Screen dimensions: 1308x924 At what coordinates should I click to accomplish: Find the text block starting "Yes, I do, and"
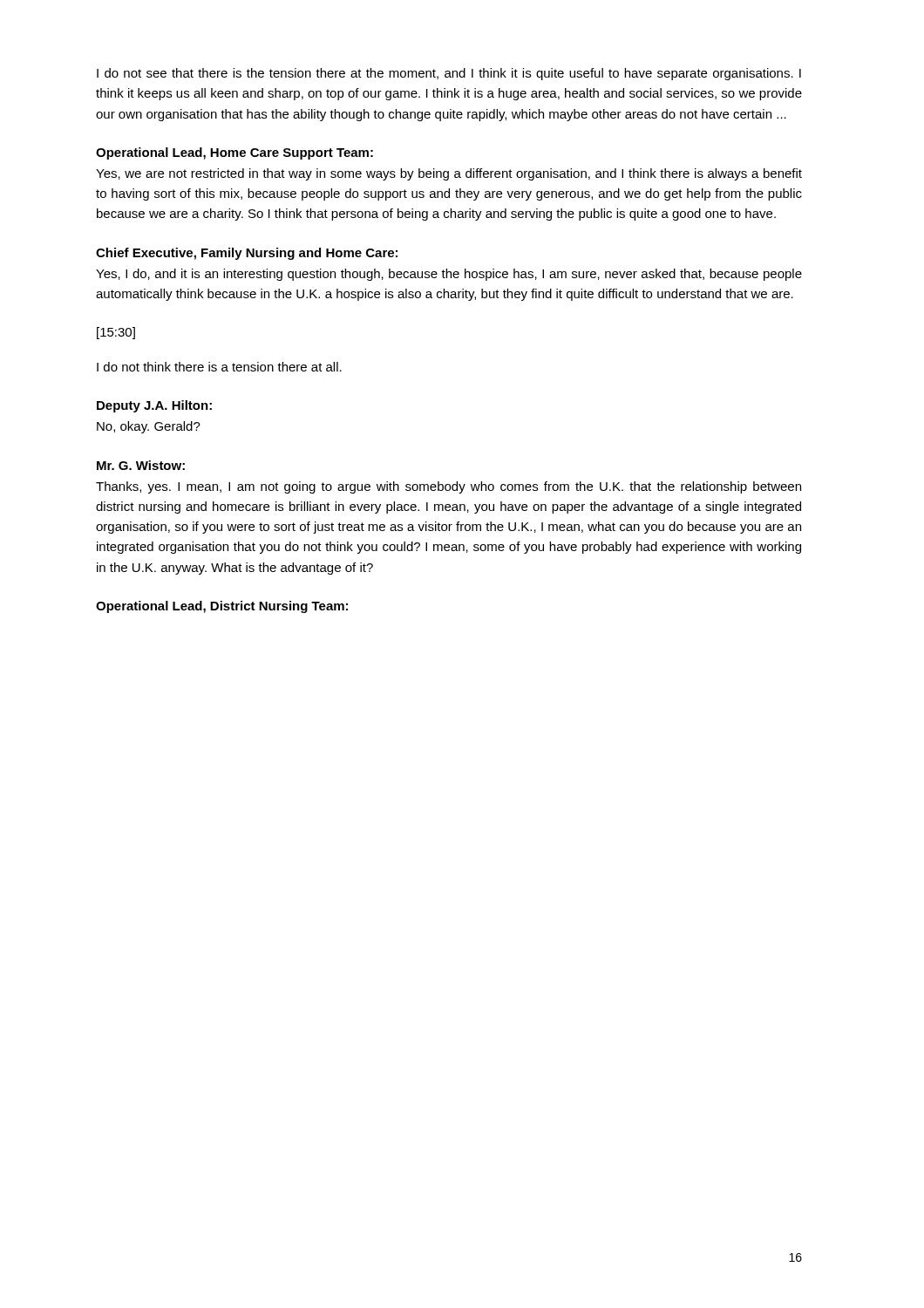(449, 283)
